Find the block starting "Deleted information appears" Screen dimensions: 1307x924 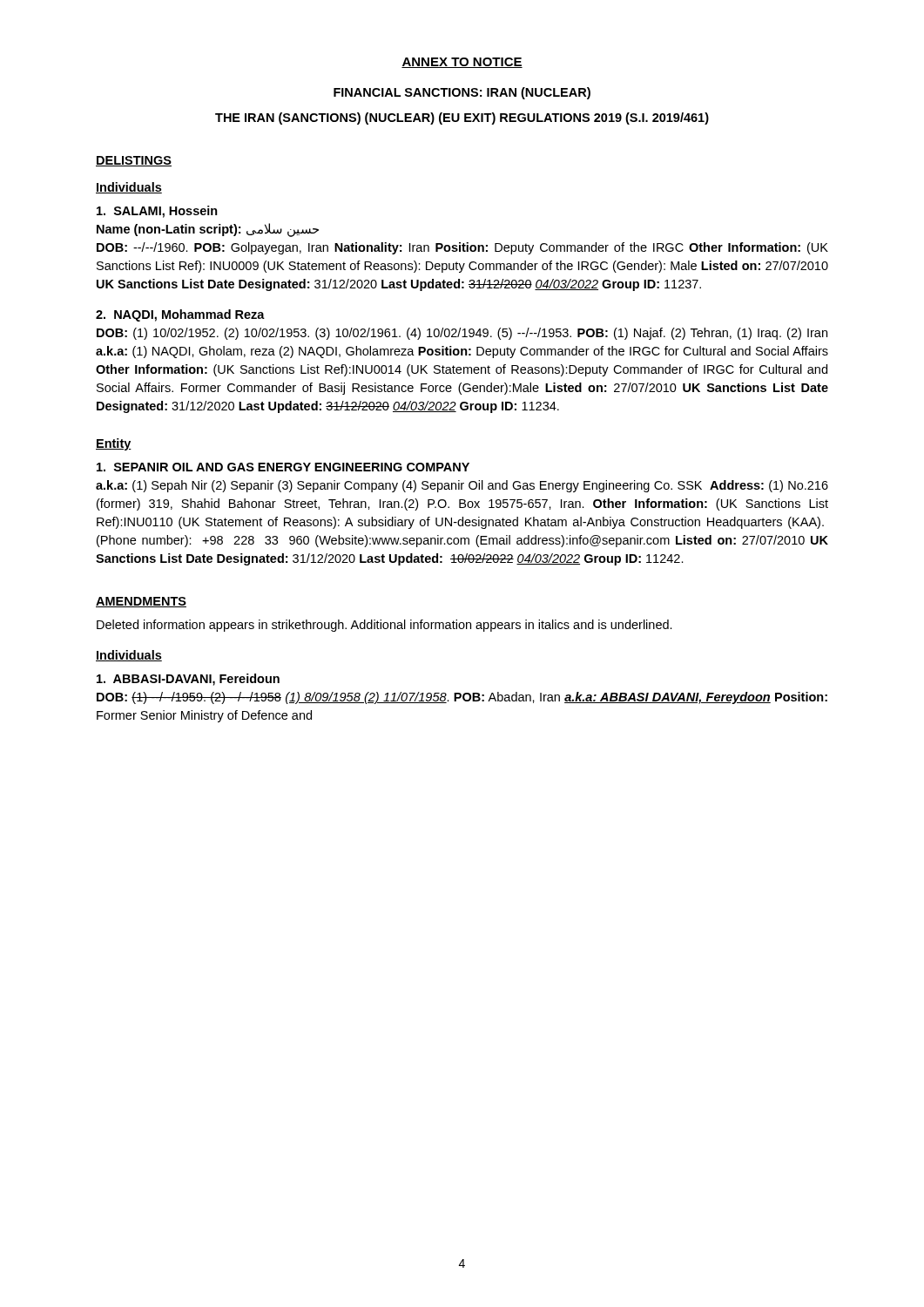[384, 625]
